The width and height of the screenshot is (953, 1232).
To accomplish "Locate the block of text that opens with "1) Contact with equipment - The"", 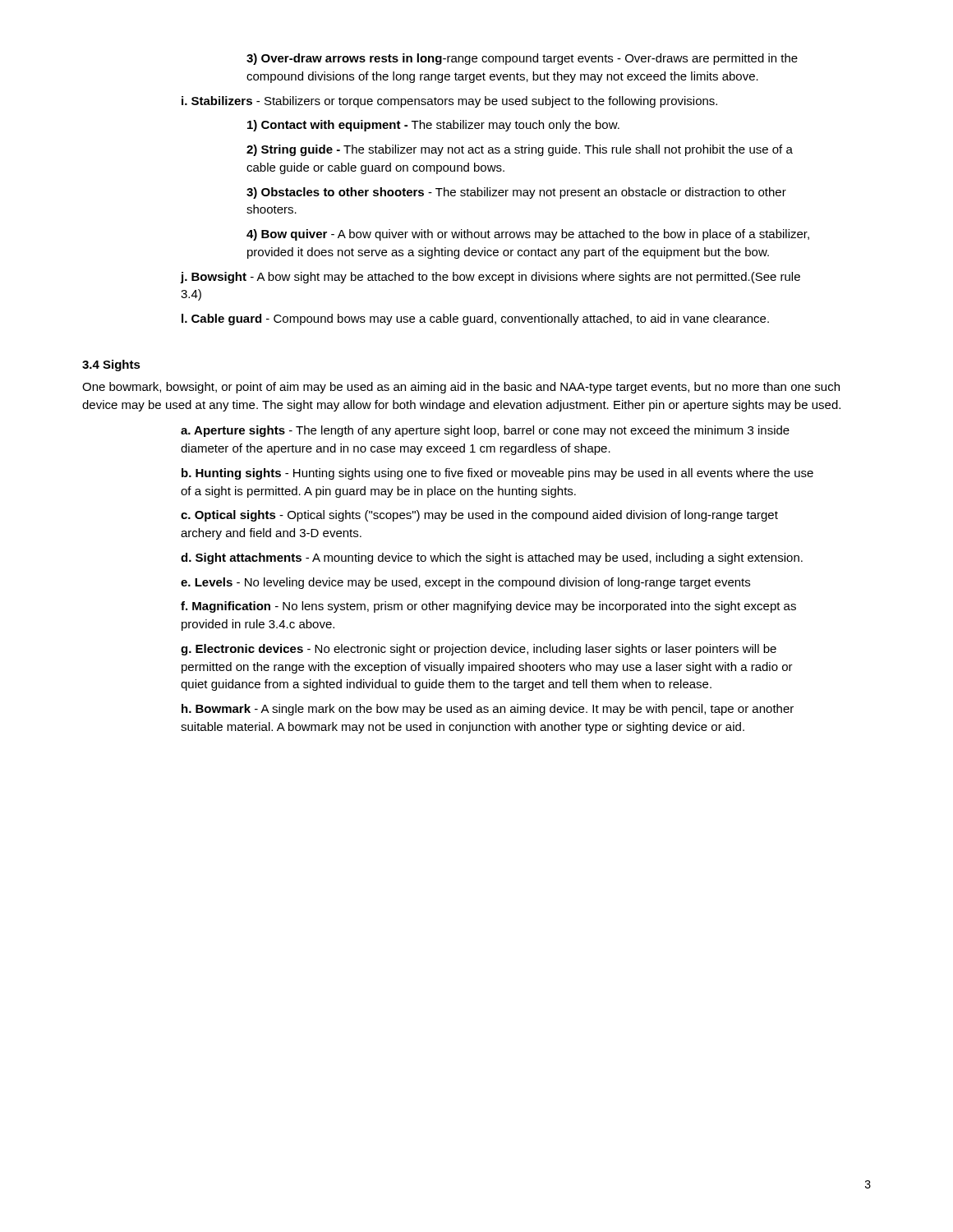I will point(433,125).
